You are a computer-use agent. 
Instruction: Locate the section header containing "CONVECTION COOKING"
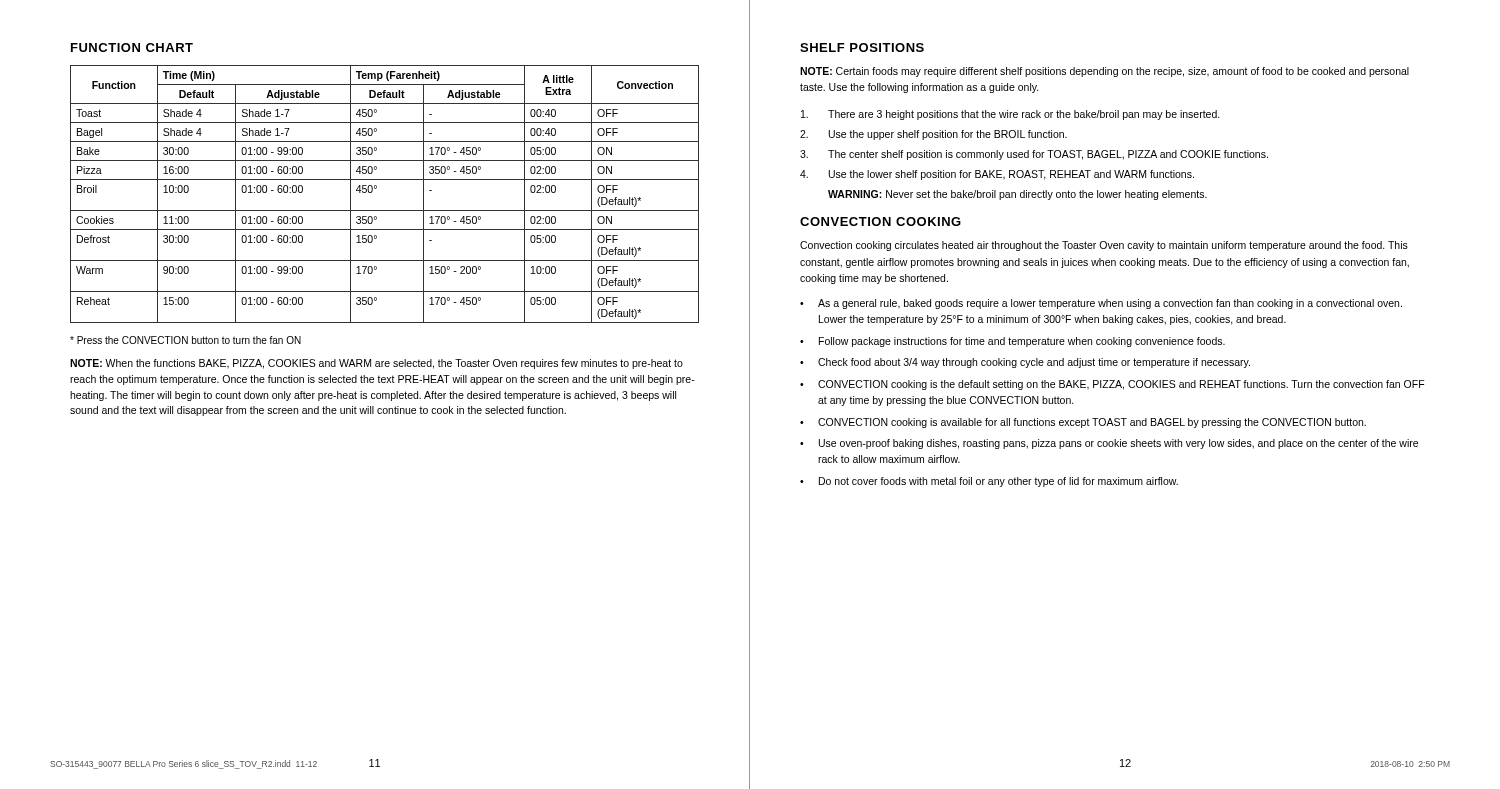coord(881,222)
